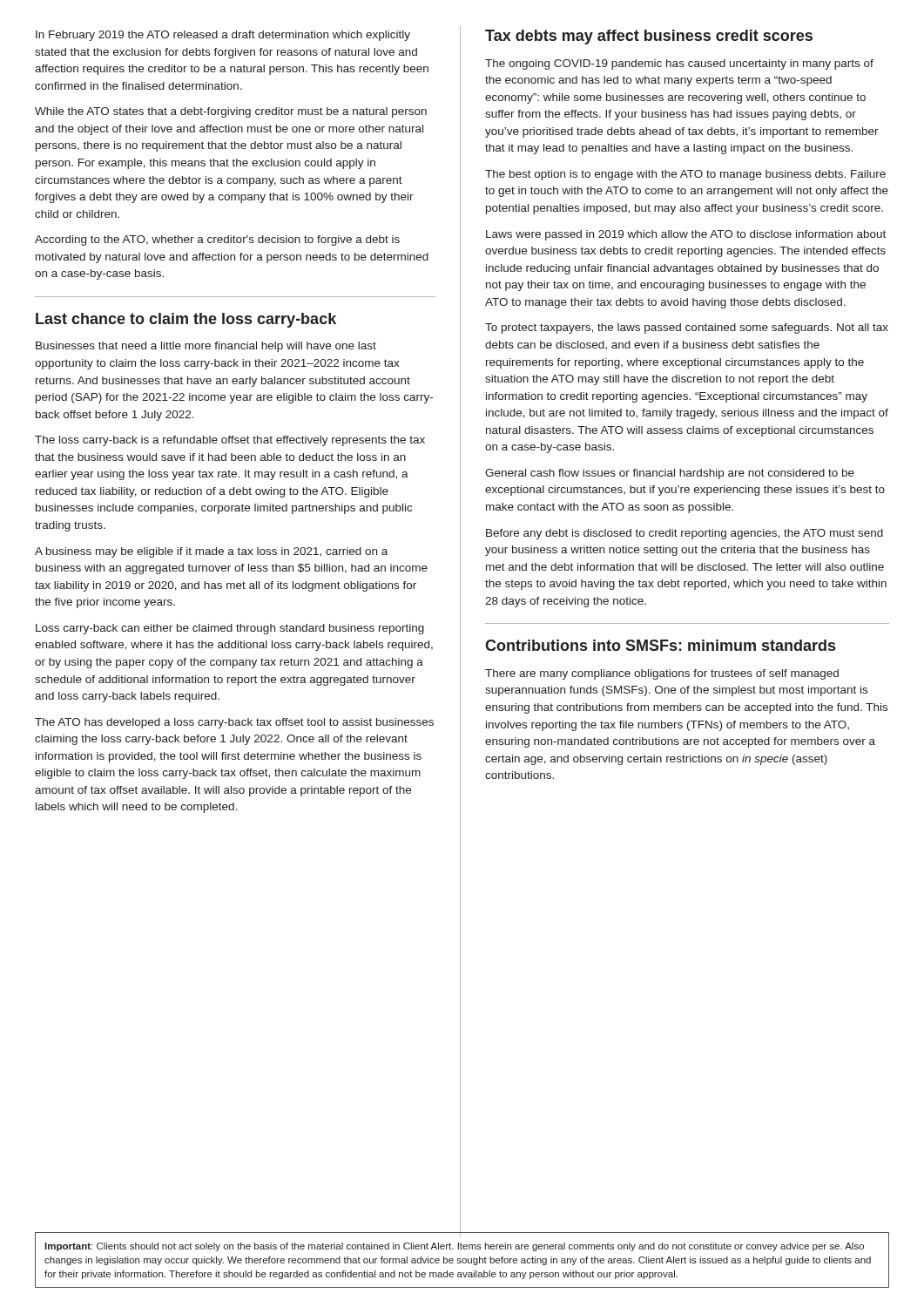Select the text block that reads "General cash flow issues or financial hardship"

click(x=687, y=490)
